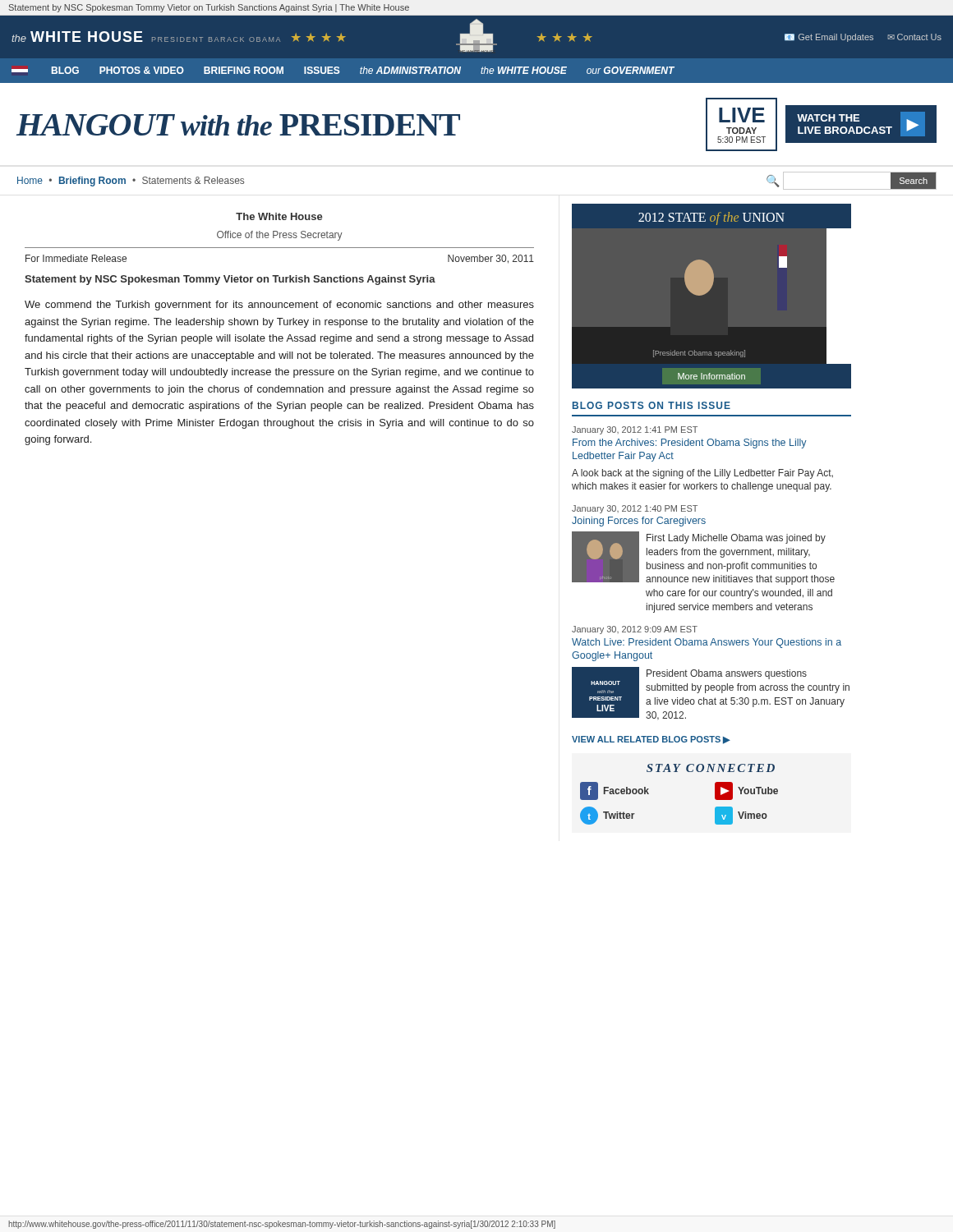The height and width of the screenshot is (1232, 953).
Task: Locate the region starting "The White House"
Action: 279,216
